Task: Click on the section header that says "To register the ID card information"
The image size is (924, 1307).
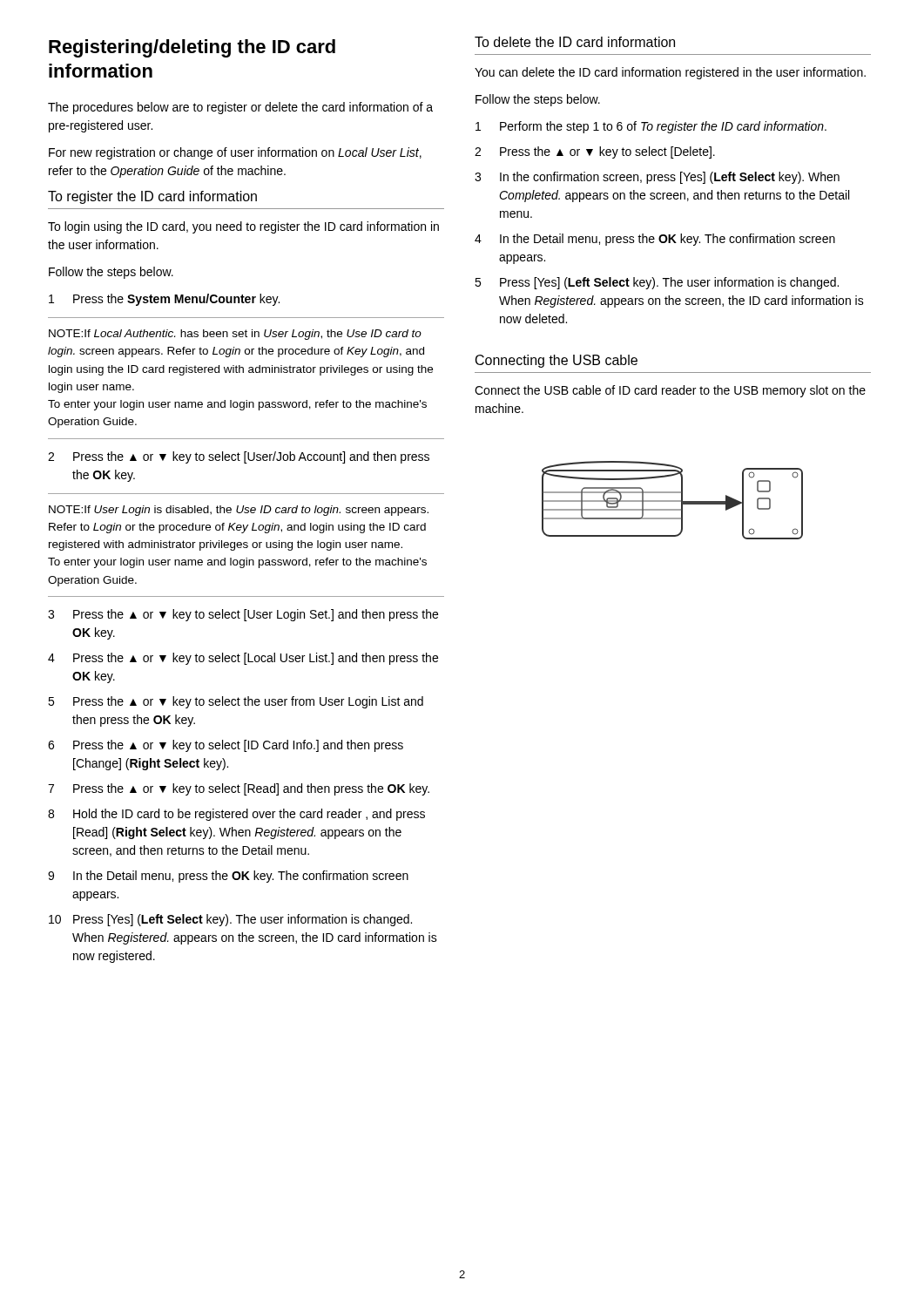Action: click(246, 199)
